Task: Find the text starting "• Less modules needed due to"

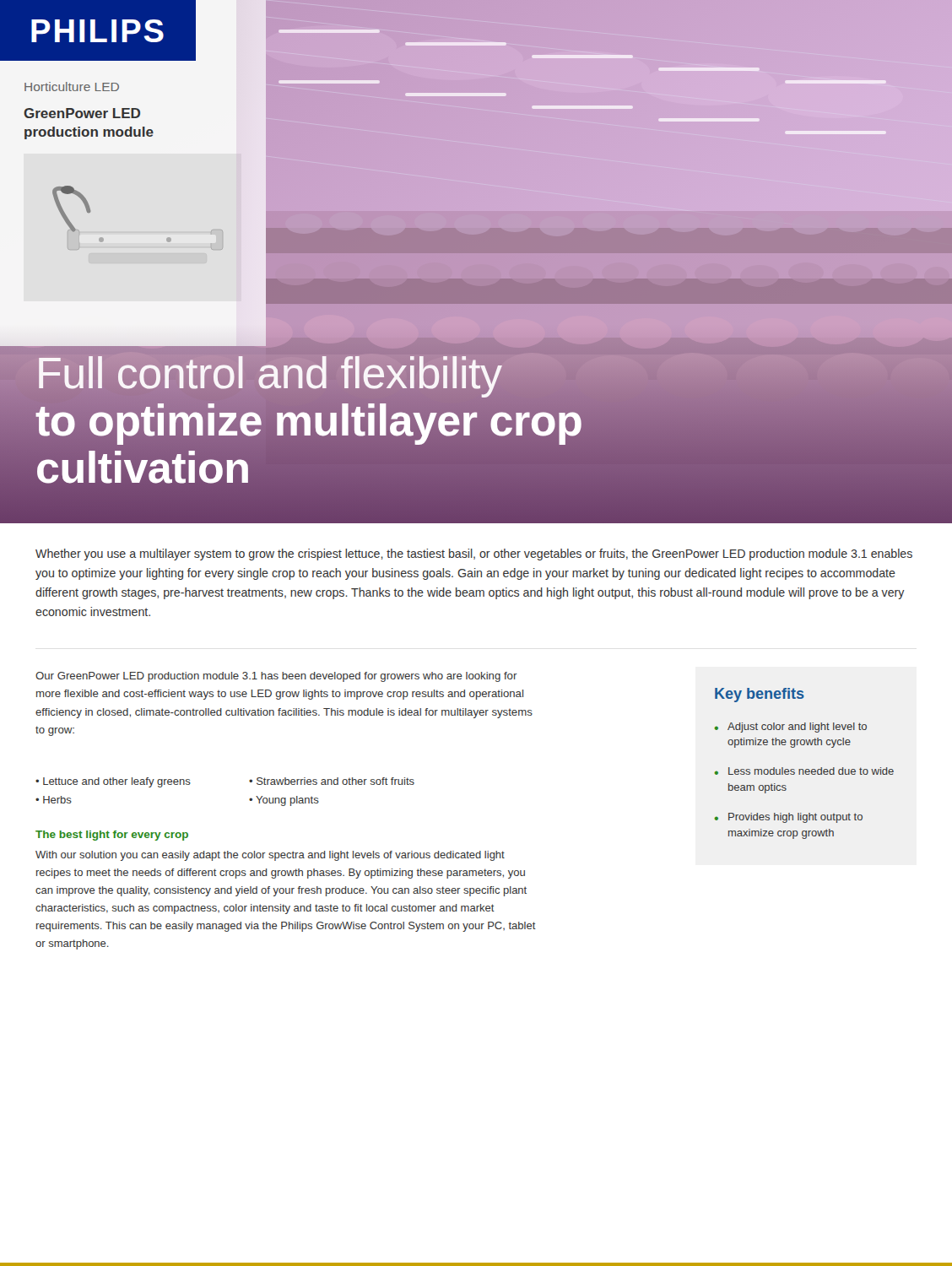Action: tap(804, 779)
